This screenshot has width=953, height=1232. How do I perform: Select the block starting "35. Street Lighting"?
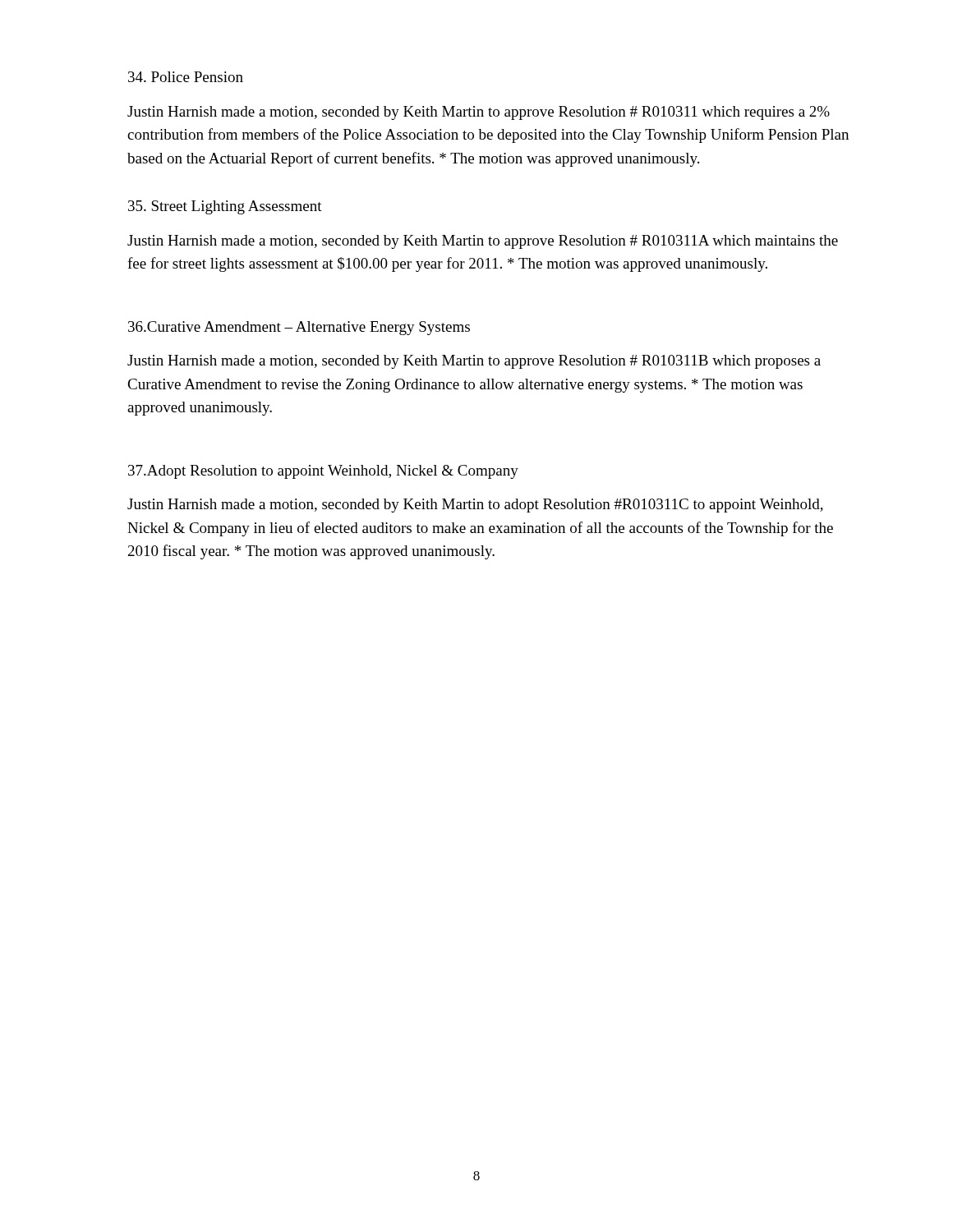(224, 206)
